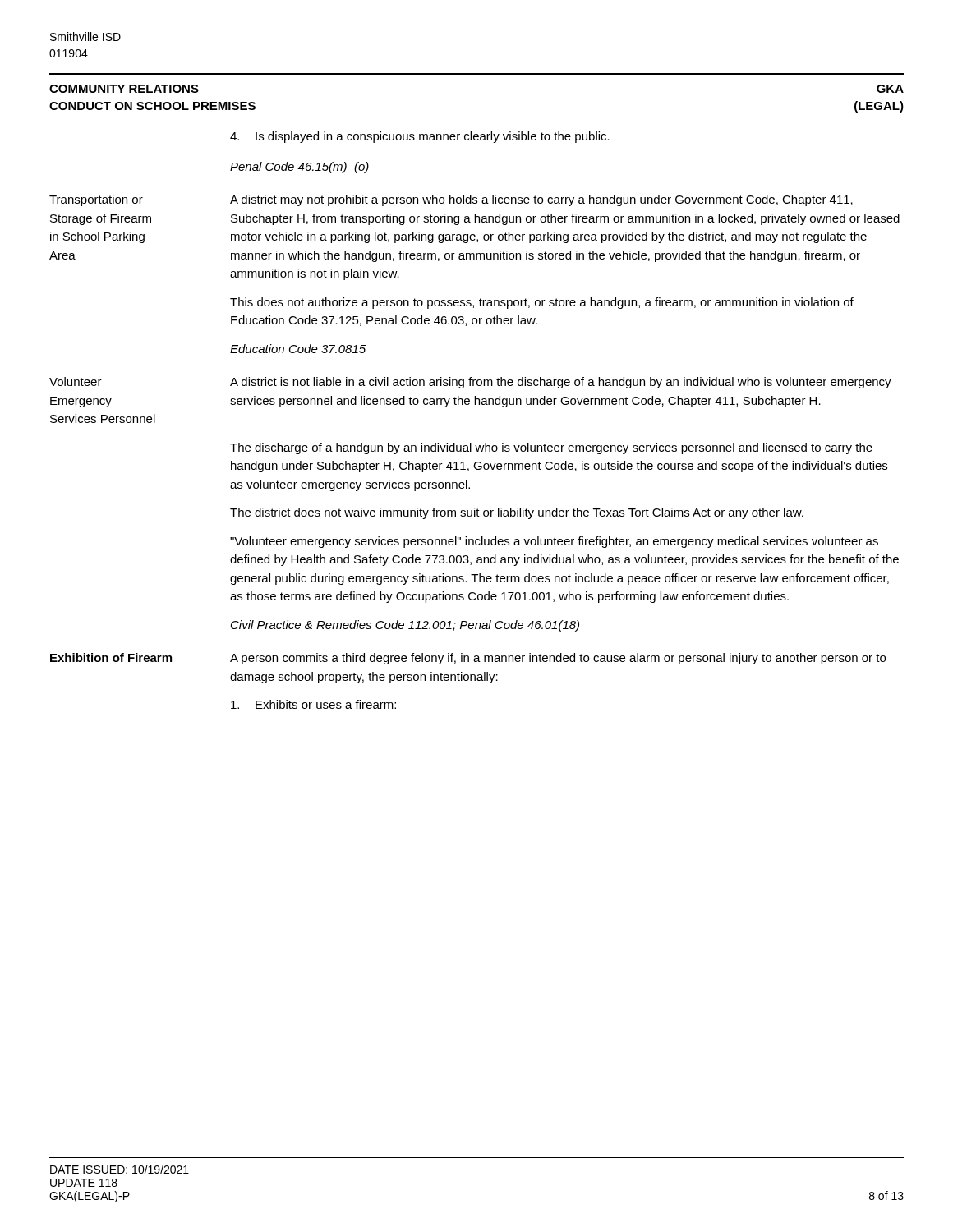Select the text block with the text "Civil Practice & Remedies Code 112.001; Penal"
This screenshot has width=953, height=1232.
(x=476, y=625)
